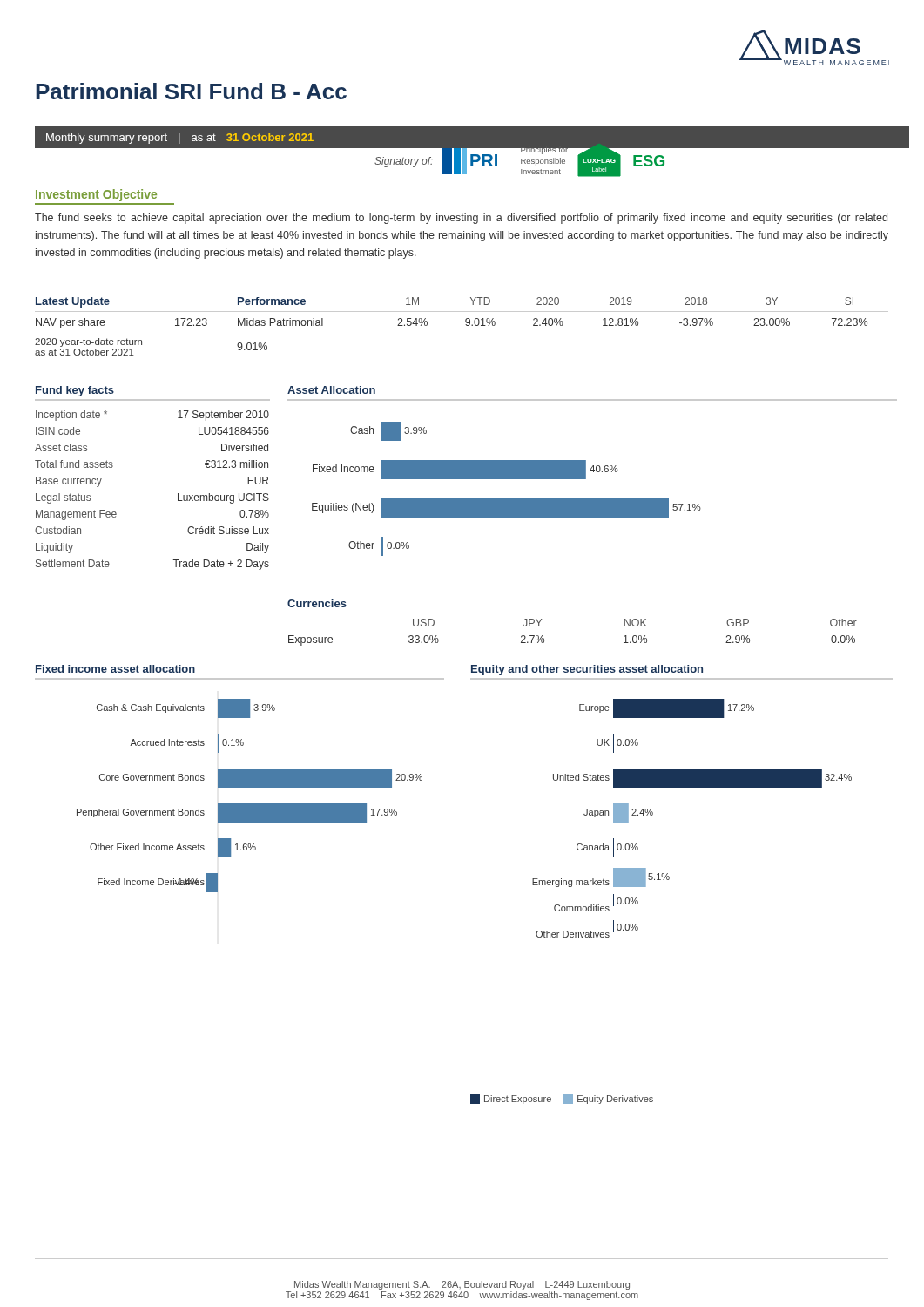This screenshot has height=1307, width=924.
Task: Find the title
Action: (191, 91)
